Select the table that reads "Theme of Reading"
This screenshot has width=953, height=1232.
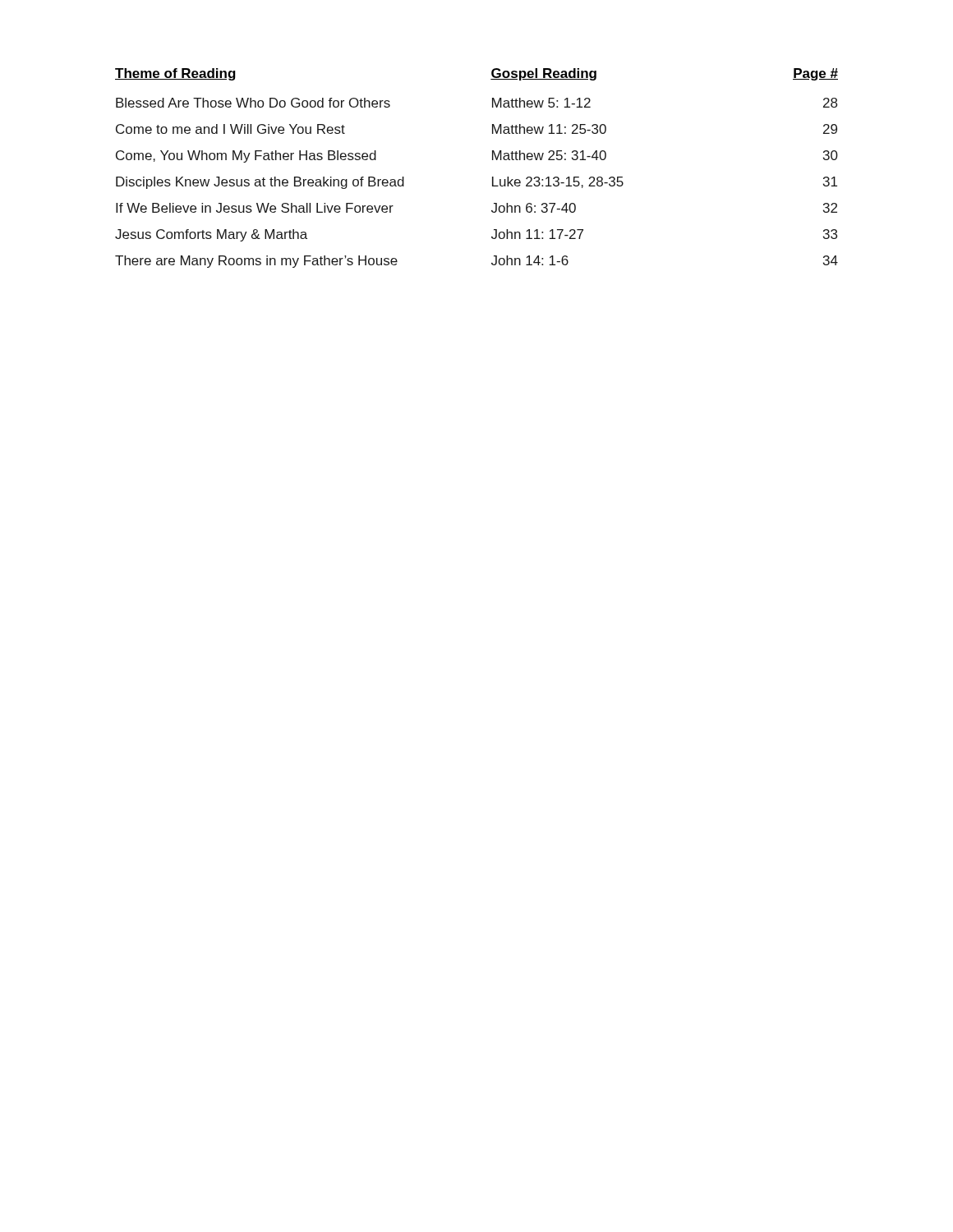point(476,170)
